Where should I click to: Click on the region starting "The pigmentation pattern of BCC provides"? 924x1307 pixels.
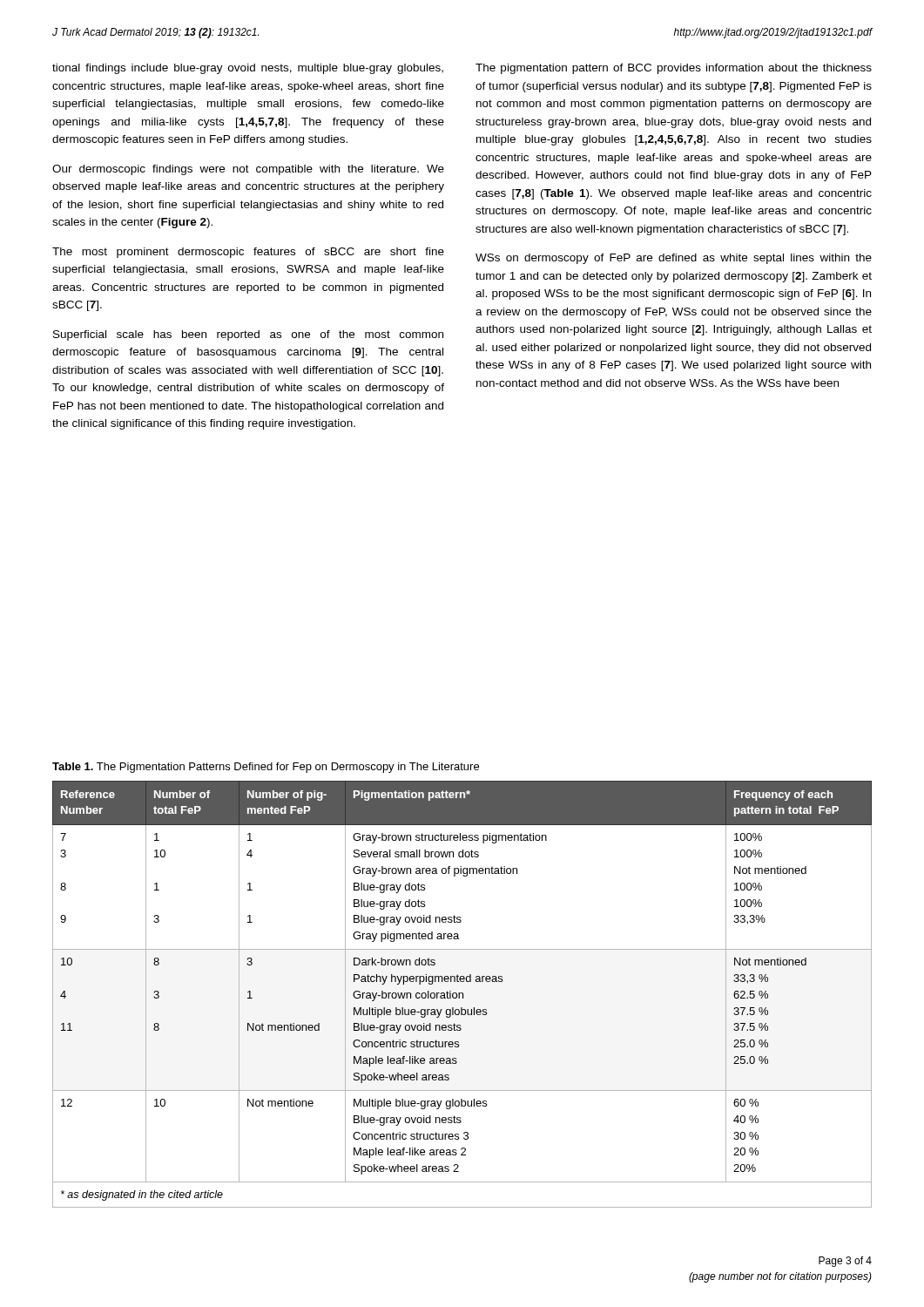(x=674, y=148)
